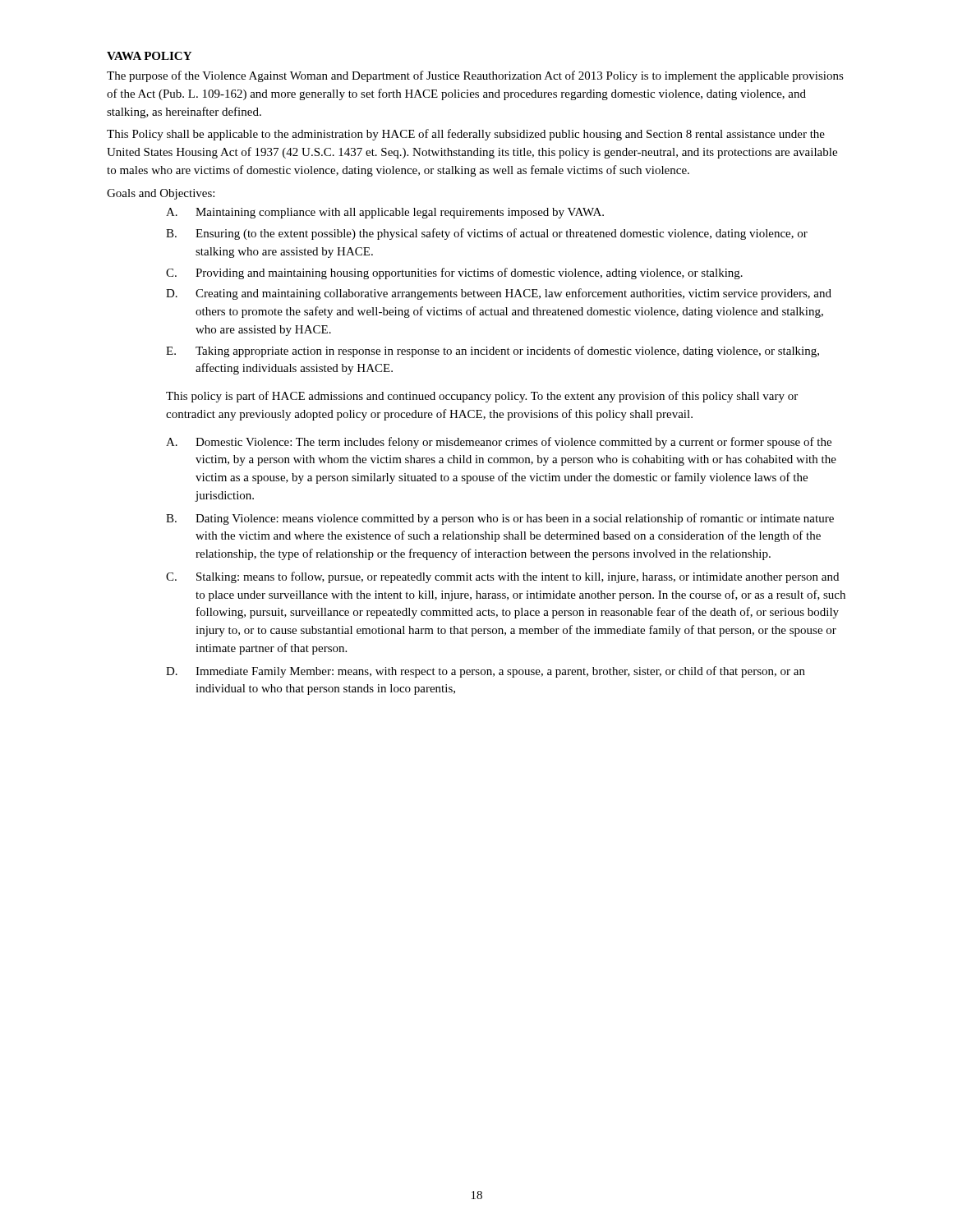Screen dimensions: 1232x953
Task: Click where it says "Goals and Objectives:"
Action: [161, 193]
